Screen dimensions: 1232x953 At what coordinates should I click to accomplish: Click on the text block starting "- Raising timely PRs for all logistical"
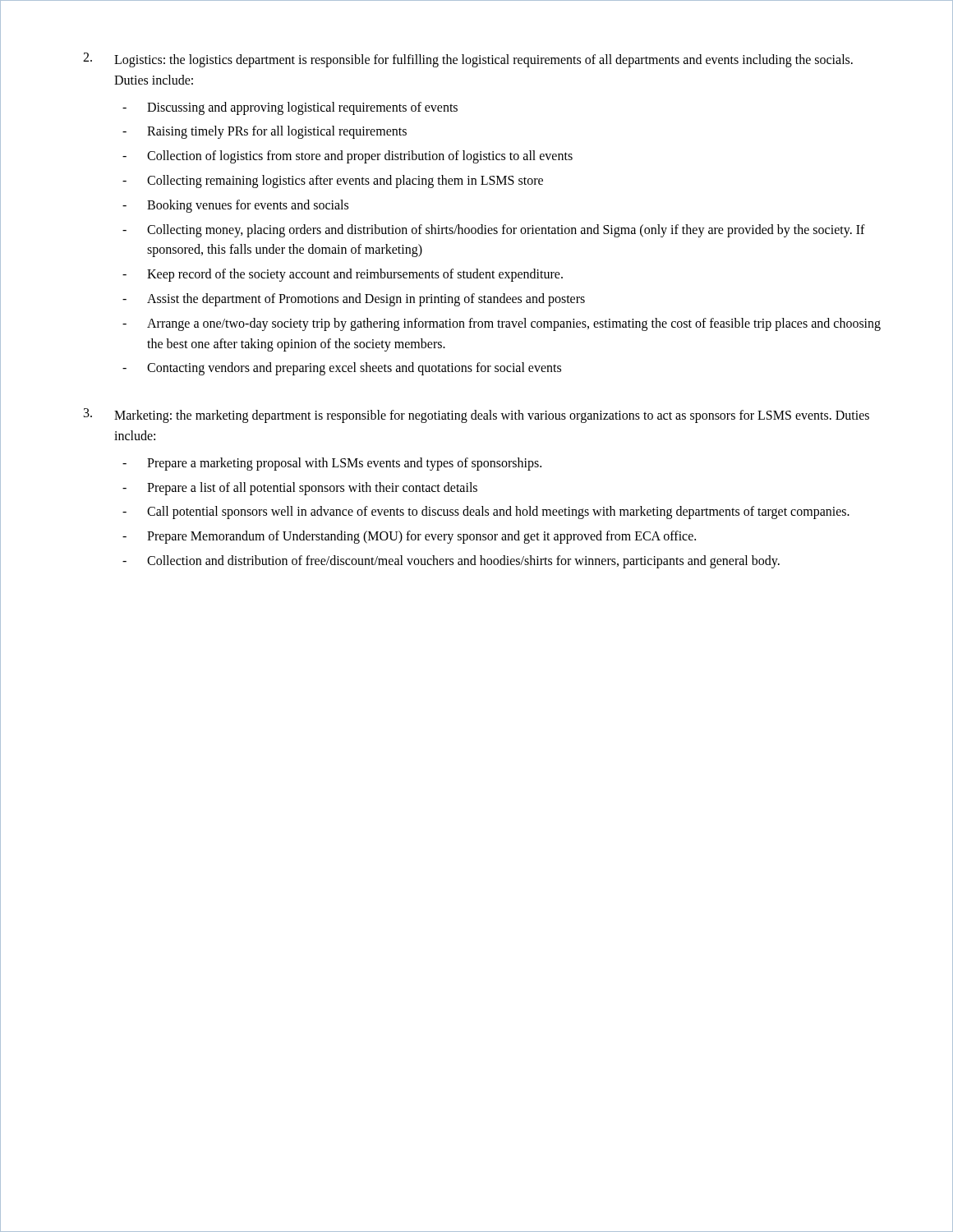(265, 132)
